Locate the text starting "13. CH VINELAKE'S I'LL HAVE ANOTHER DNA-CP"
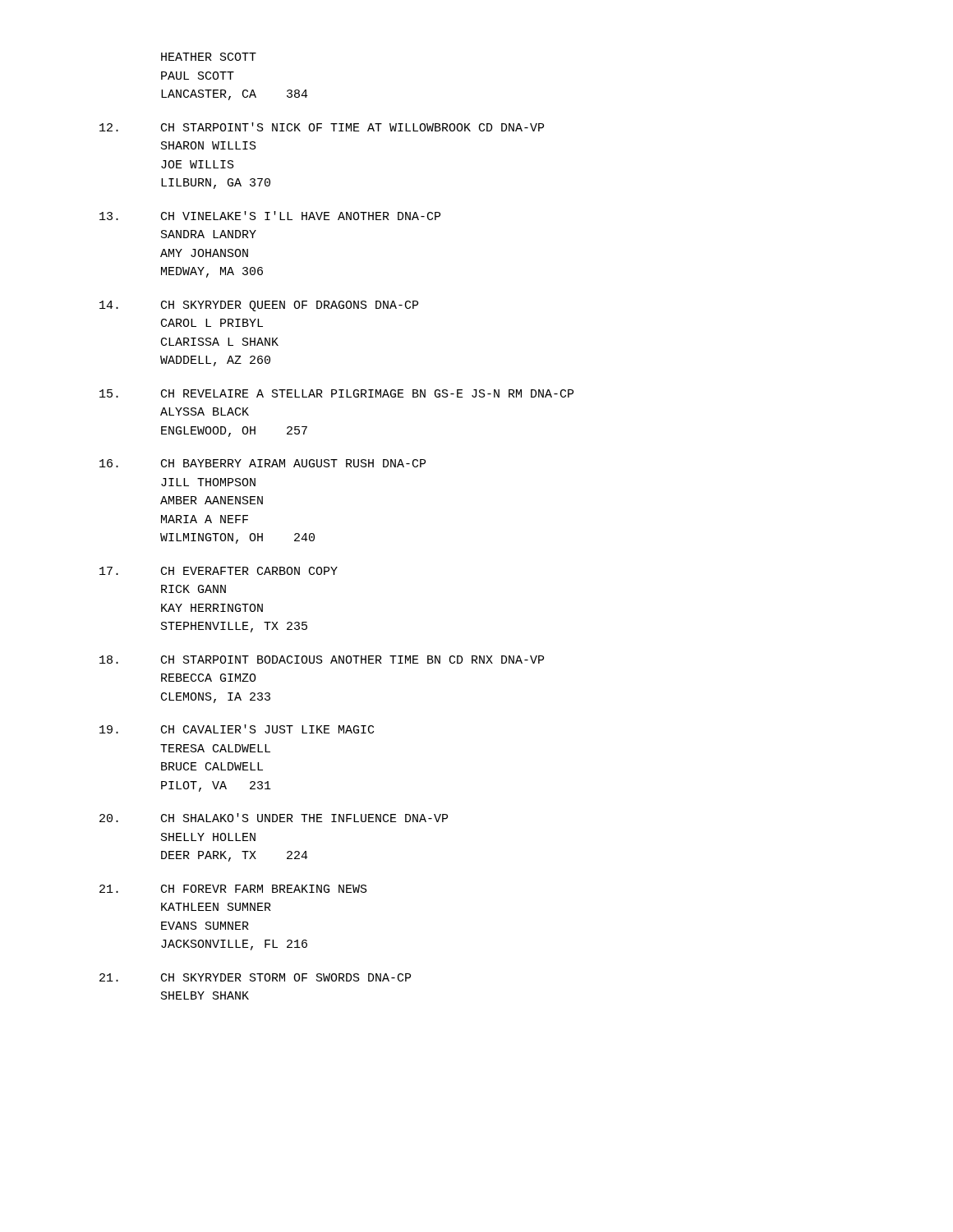Screen dimensions: 1232x953 pos(301,216)
